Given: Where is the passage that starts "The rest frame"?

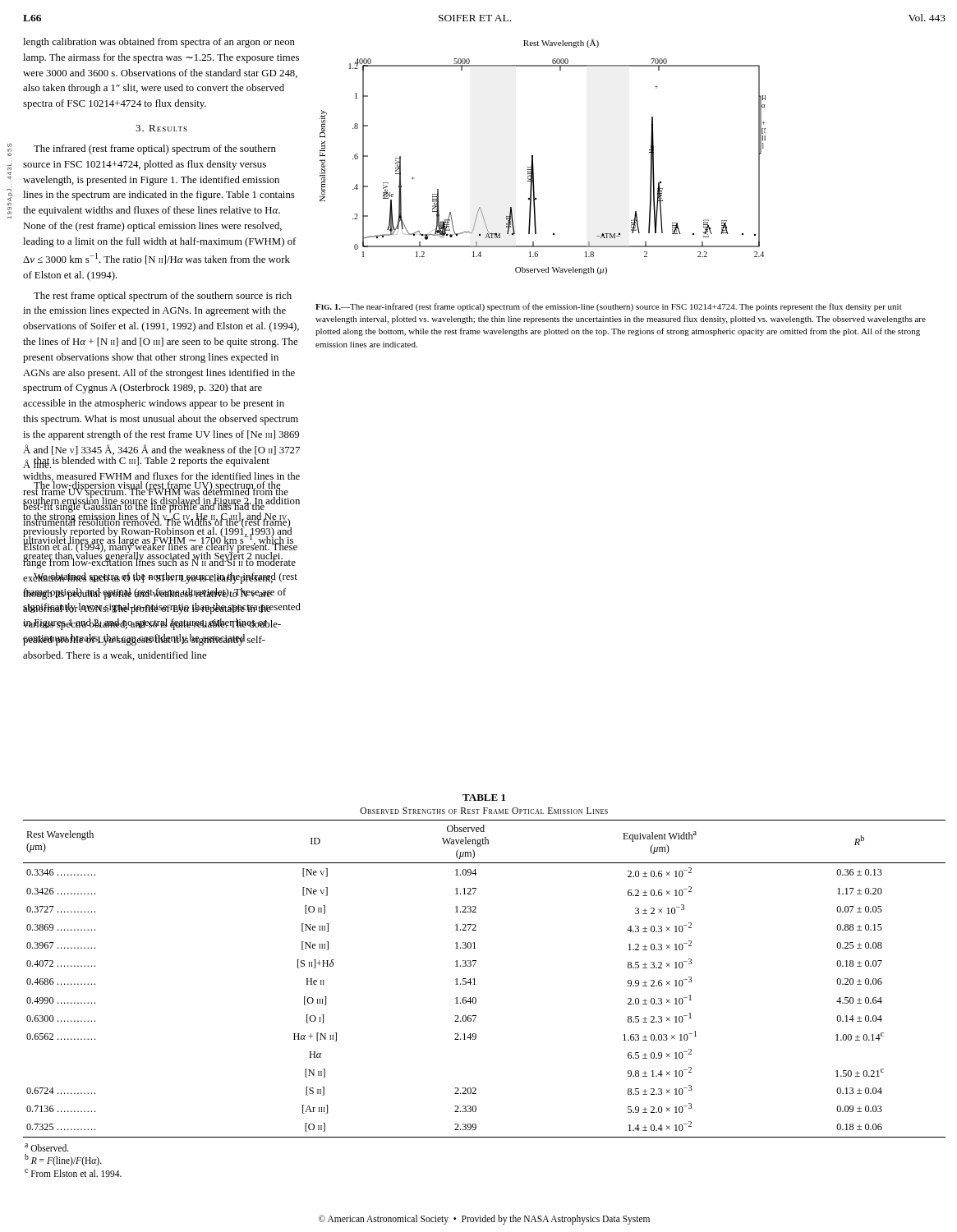Looking at the screenshot, I should (162, 380).
